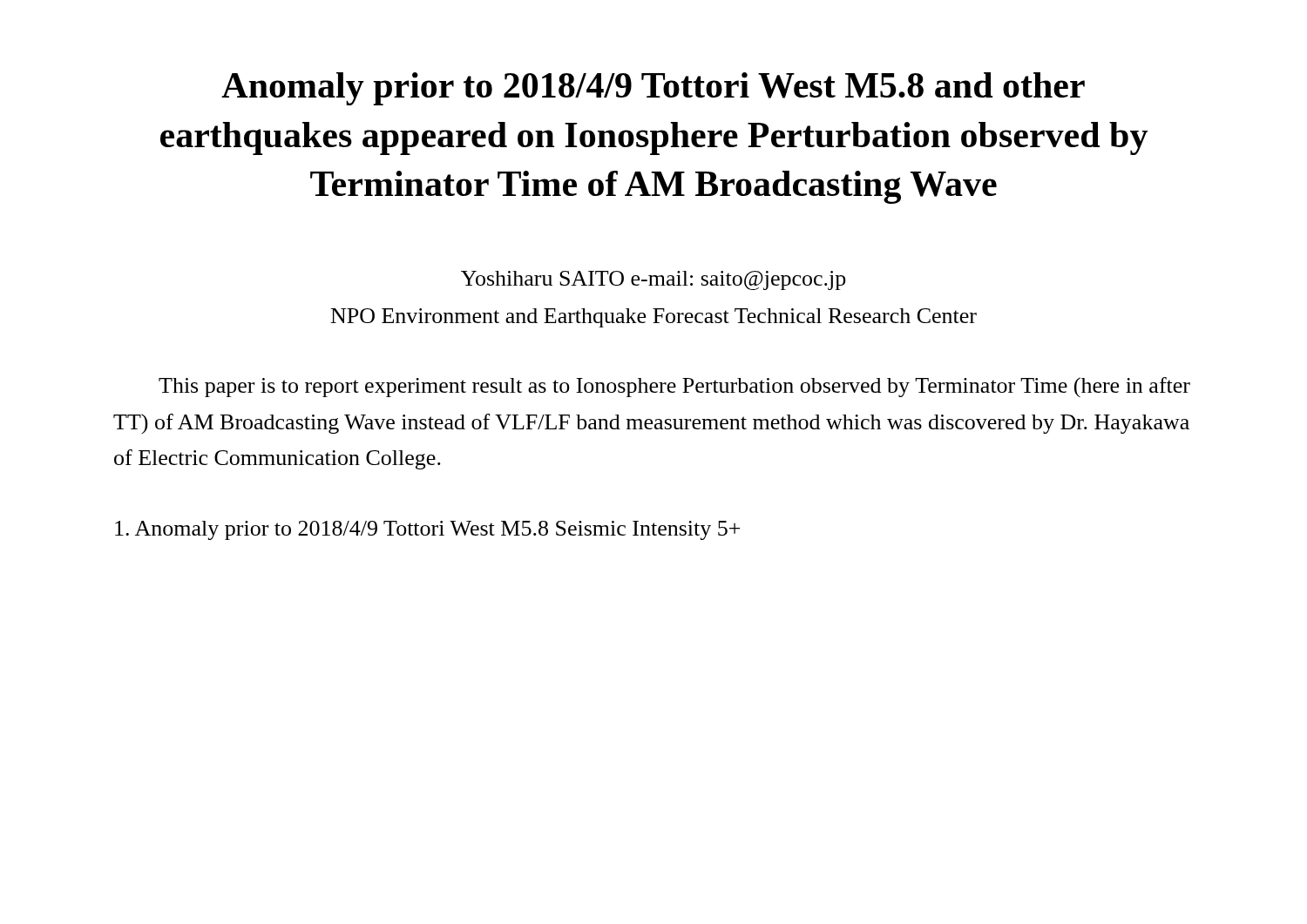Navigate to the text starting "Yoshiharu SAITO e-mail: saito@jepcoc.jp NPO Environment and Earthquake"
The image size is (1307, 924).
click(x=654, y=297)
